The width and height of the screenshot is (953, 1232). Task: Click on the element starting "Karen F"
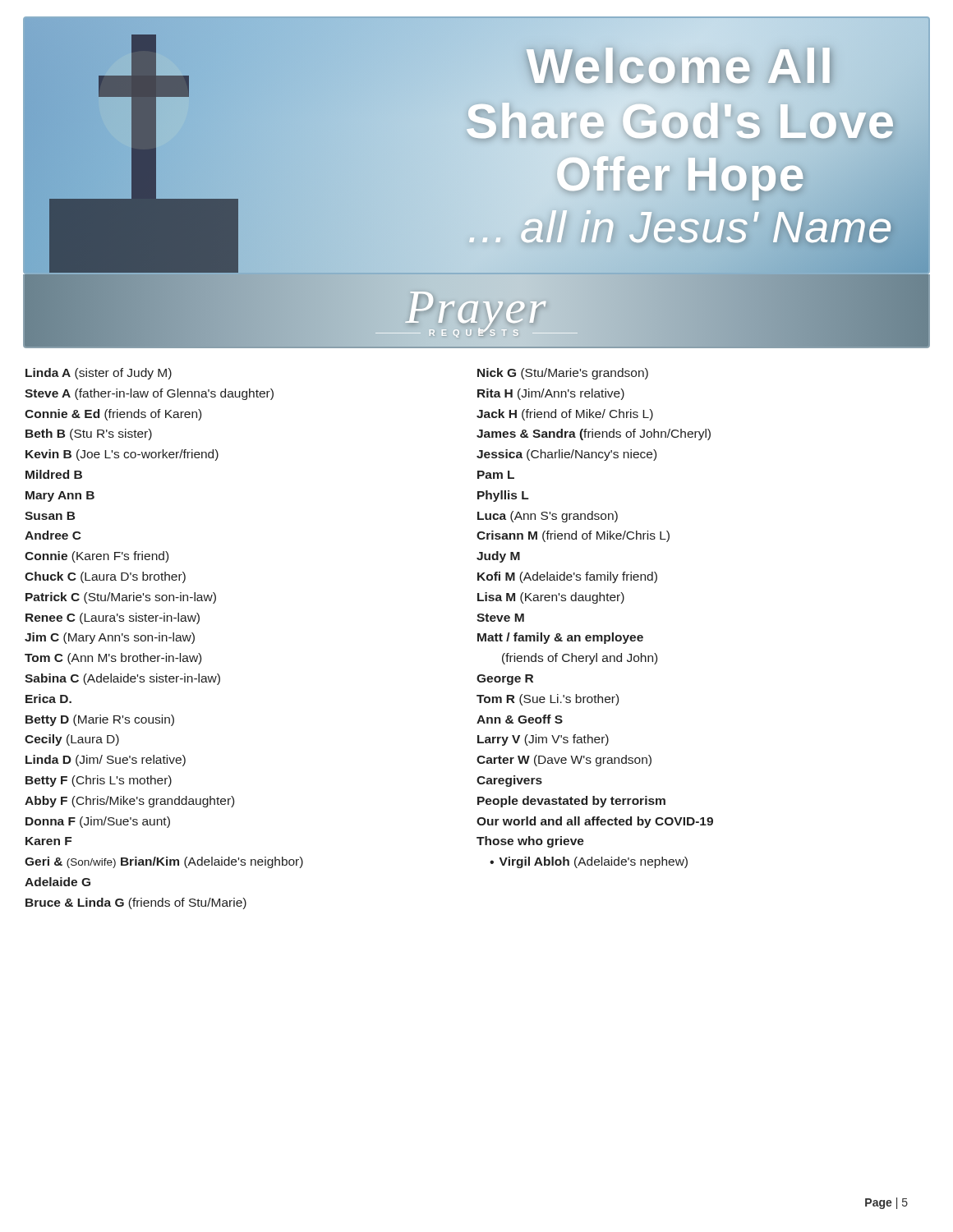48,841
